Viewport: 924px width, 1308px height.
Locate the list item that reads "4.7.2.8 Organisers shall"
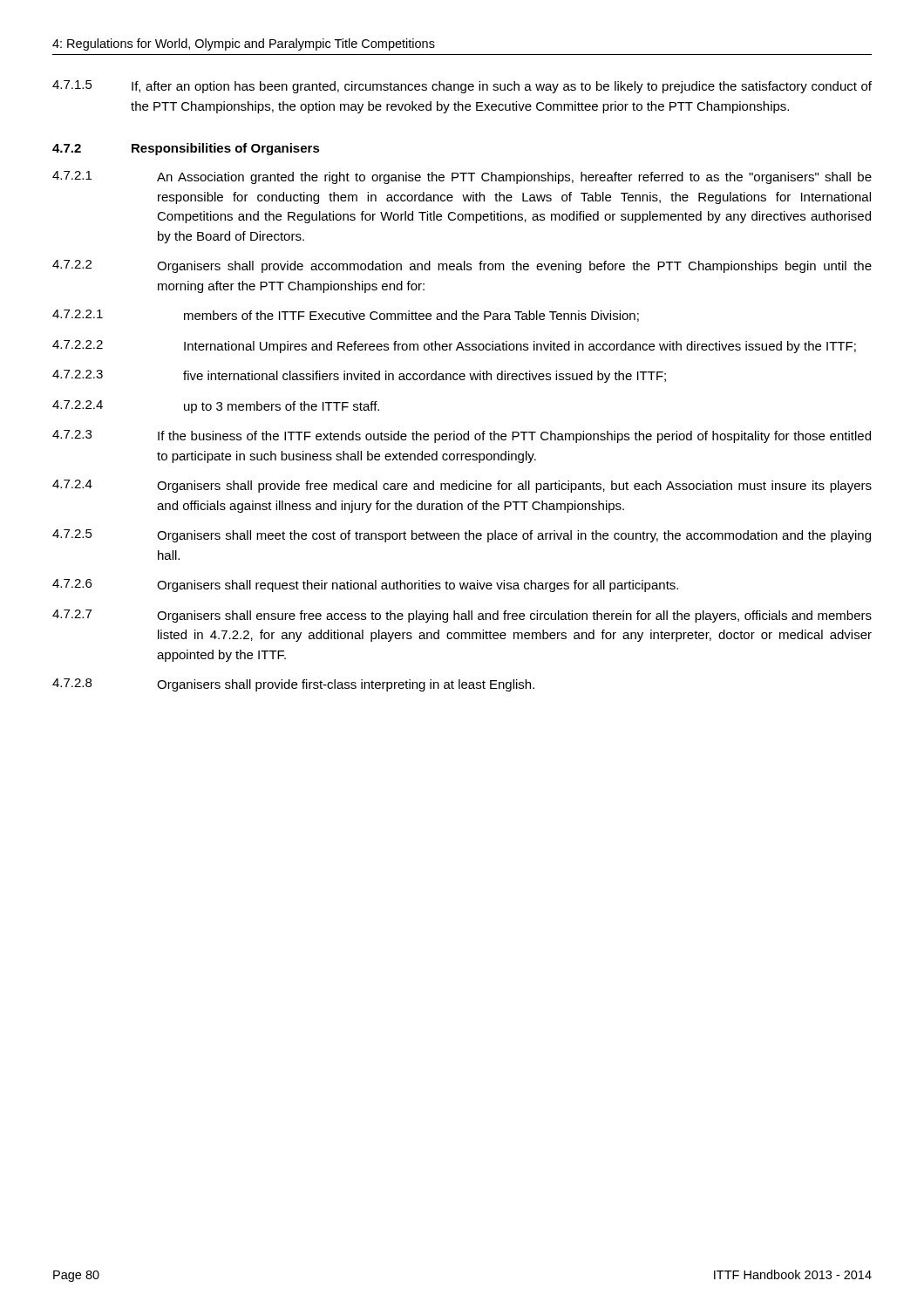coord(462,685)
